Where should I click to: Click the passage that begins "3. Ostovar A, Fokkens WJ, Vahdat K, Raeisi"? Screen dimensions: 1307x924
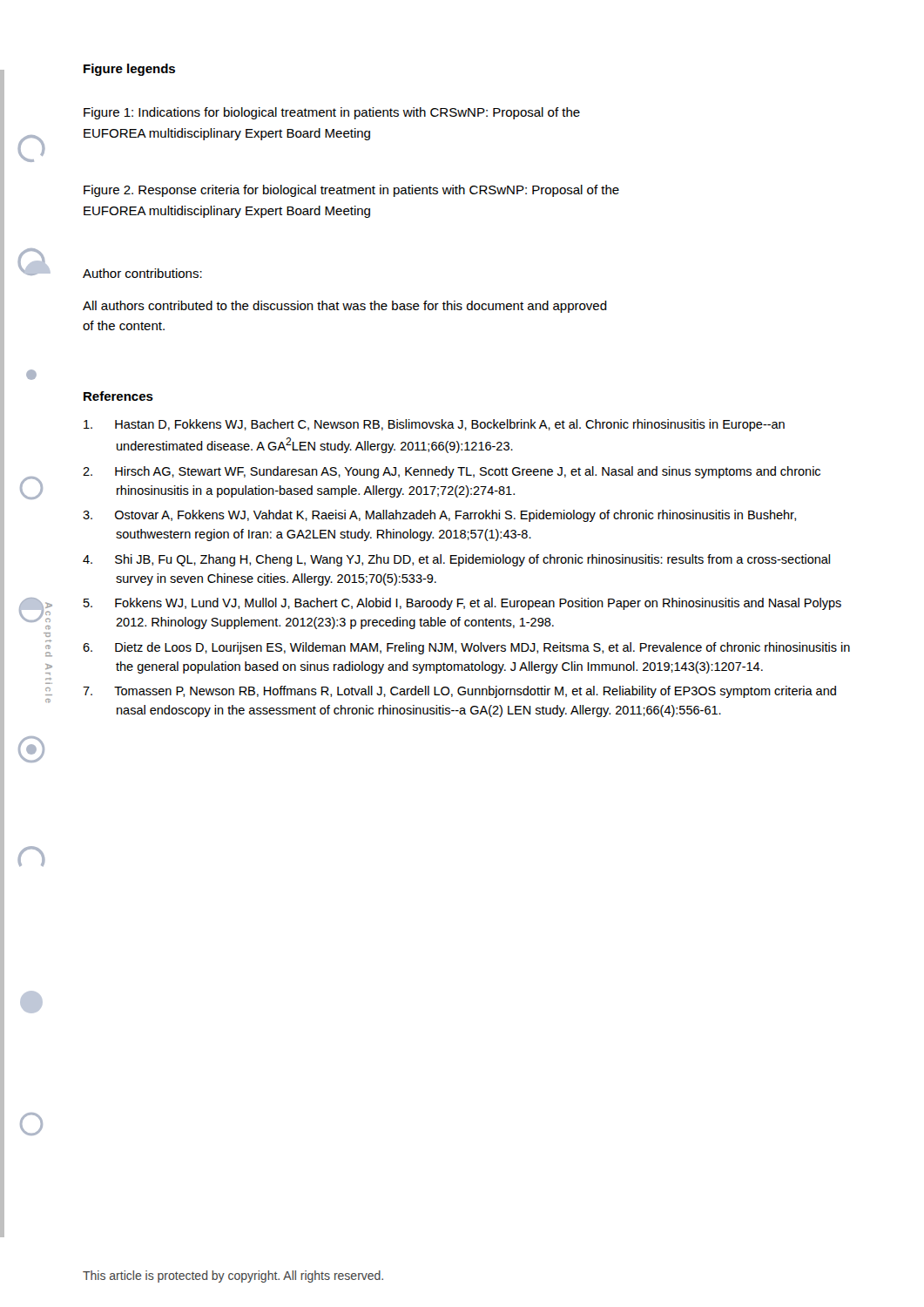tap(440, 525)
